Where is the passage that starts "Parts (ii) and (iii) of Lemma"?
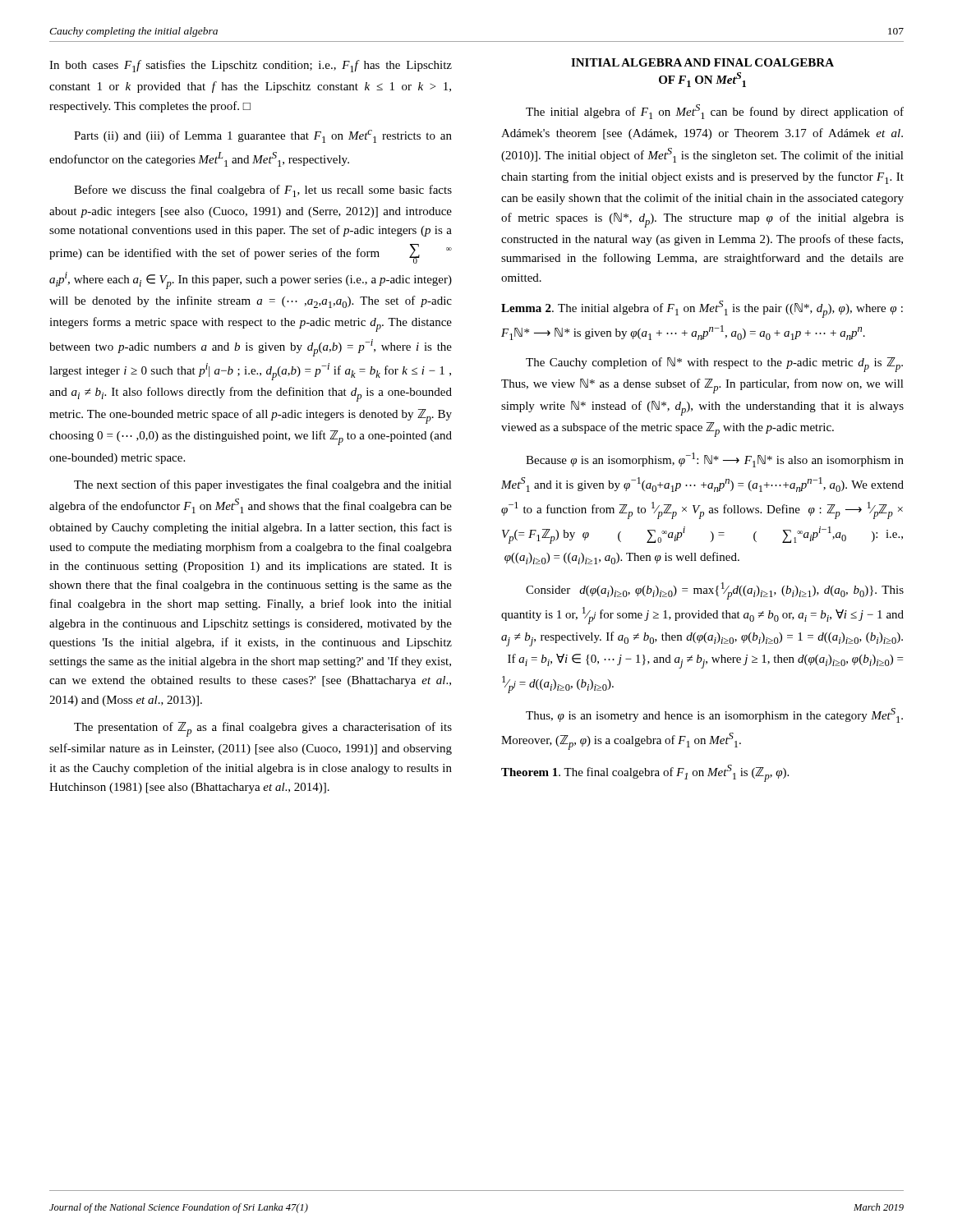The image size is (953, 1232). [251, 148]
